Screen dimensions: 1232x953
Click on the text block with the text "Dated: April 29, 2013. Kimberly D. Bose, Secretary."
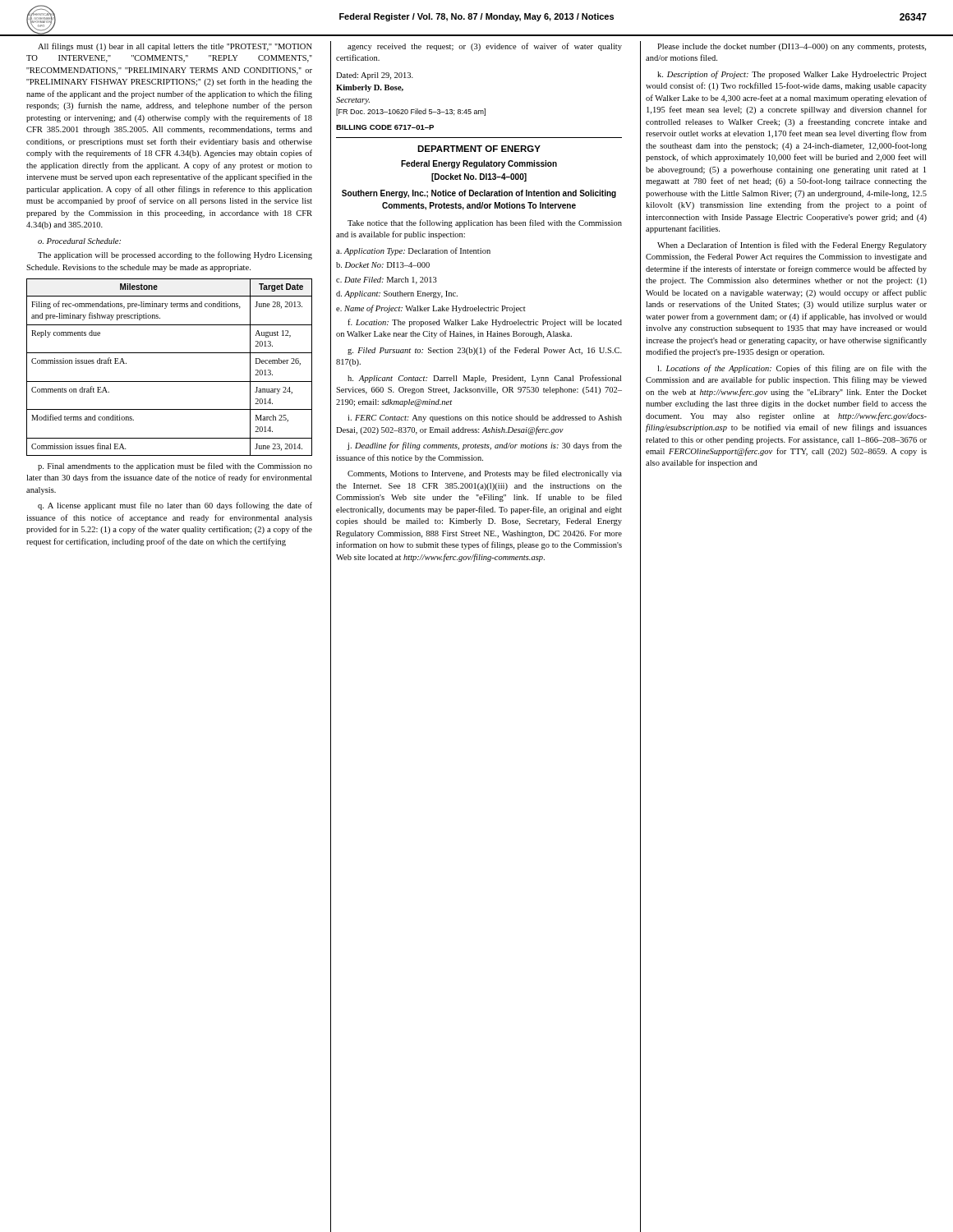[x=479, y=101]
